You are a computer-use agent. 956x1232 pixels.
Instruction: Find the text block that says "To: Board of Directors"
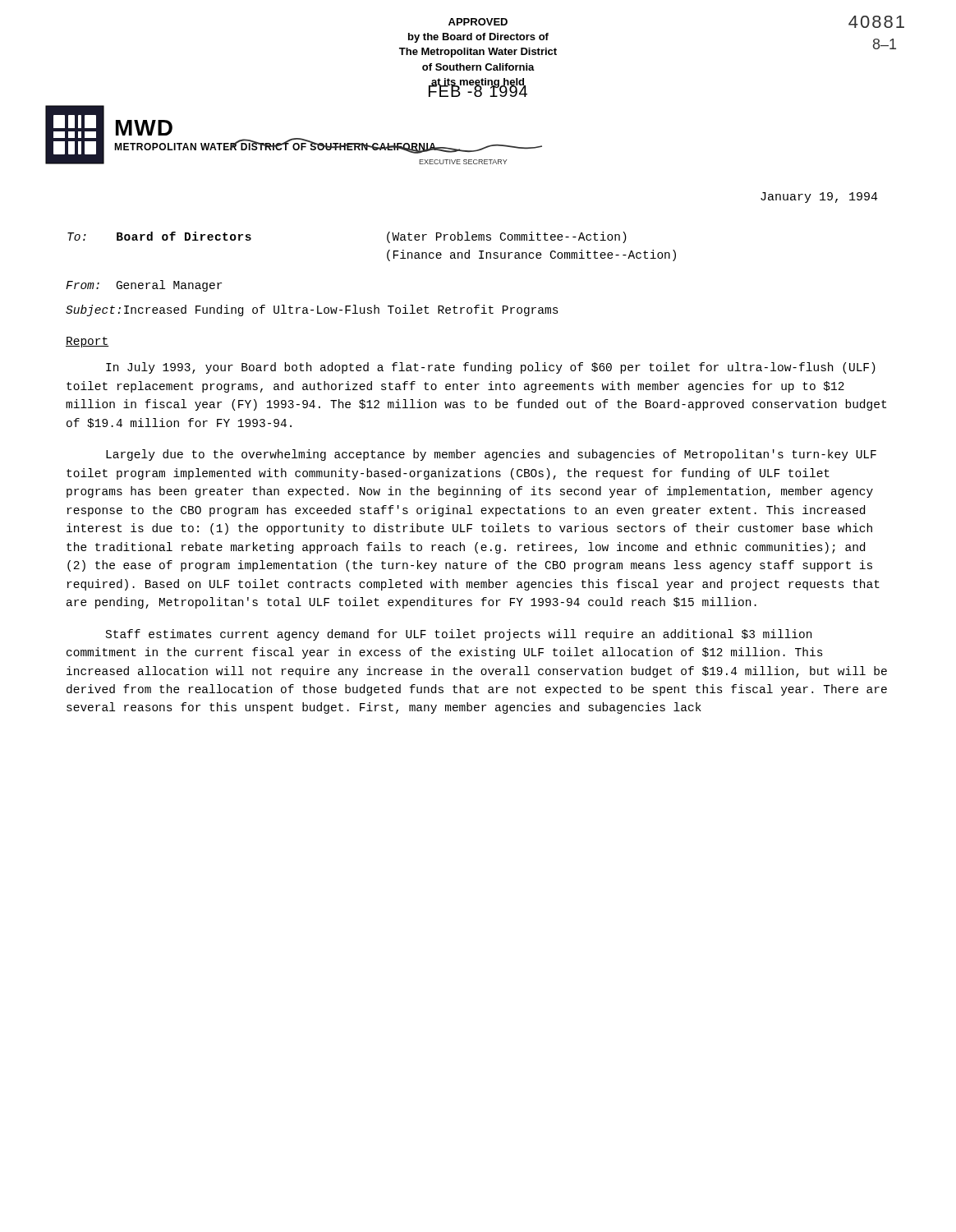pos(478,247)
